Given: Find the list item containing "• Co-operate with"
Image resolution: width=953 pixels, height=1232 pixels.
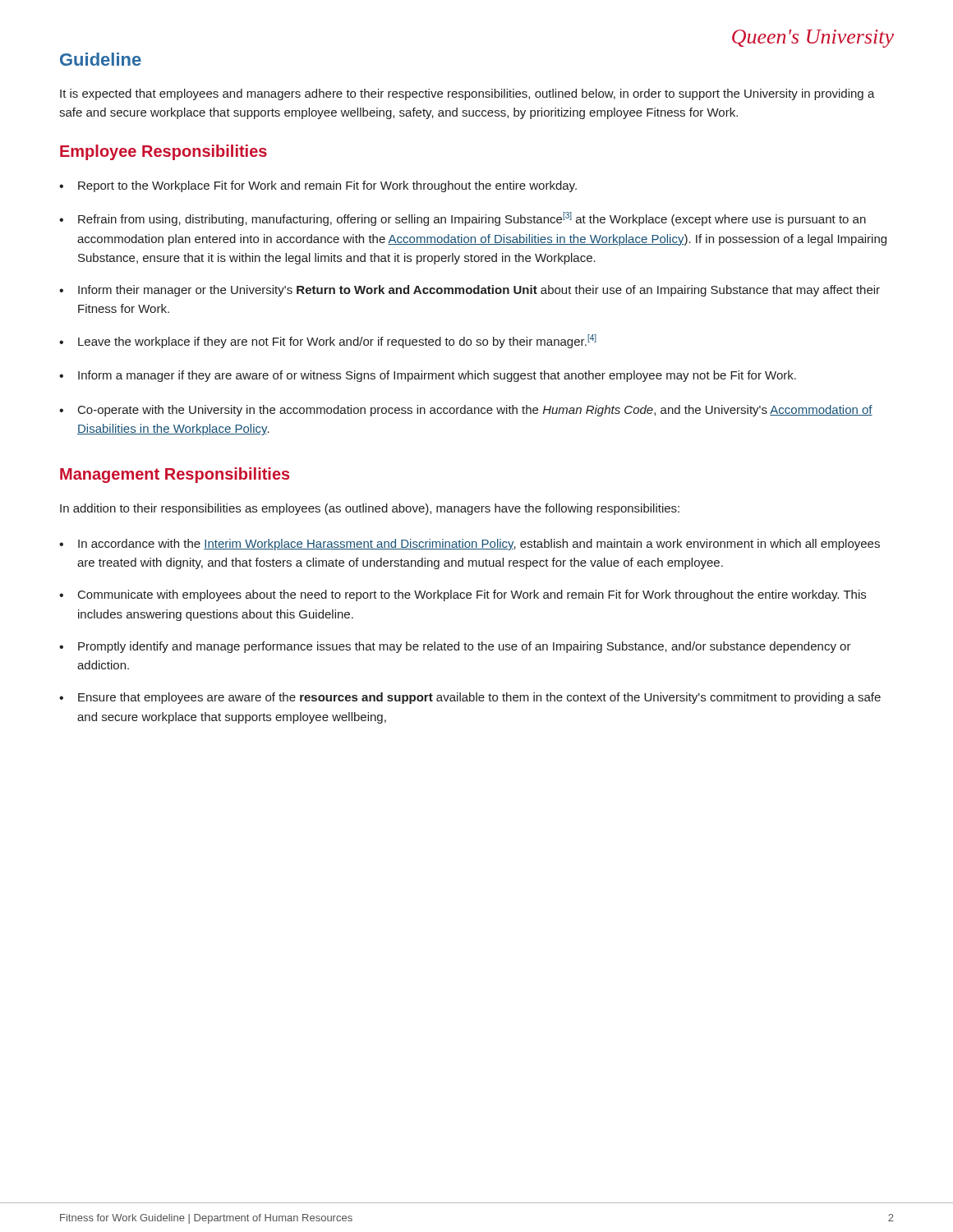Looking at the screenshot, I should pos(476,419).
